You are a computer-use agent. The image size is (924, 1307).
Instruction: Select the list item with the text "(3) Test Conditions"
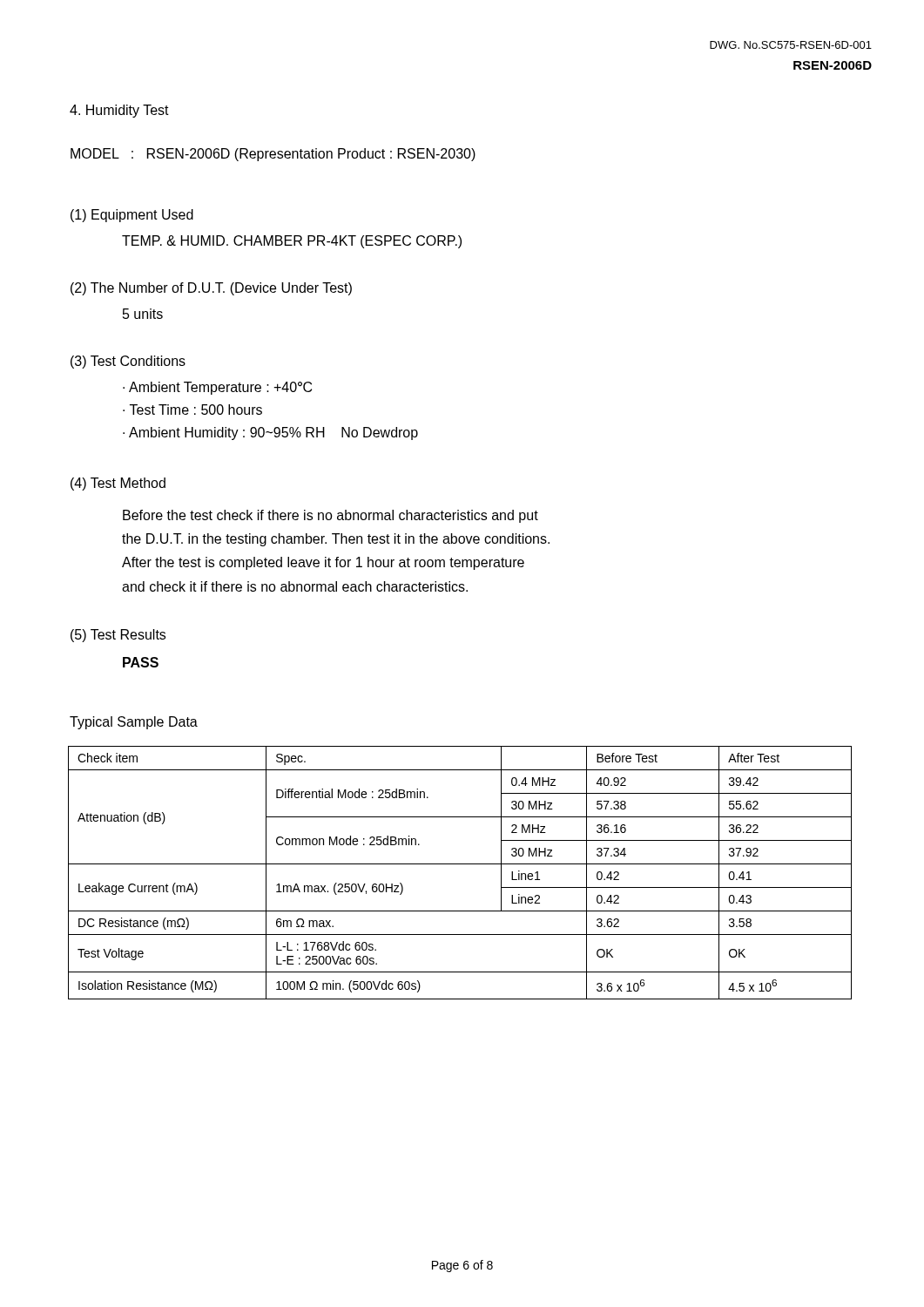click(128, 361)
